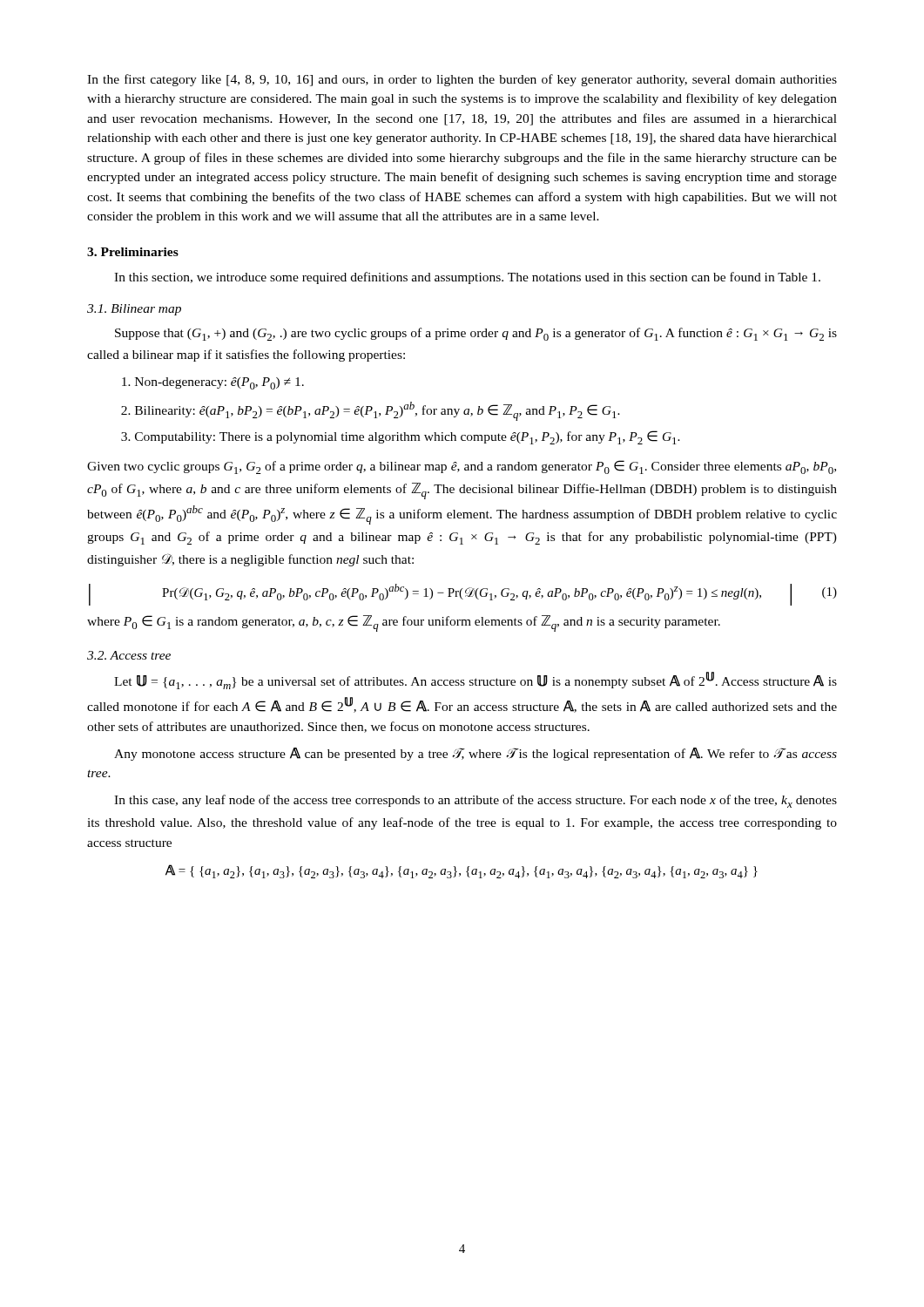Select the element starting "3.2. Access tree"
Screen dimensions: 1307x924
[x=129, y=655]
